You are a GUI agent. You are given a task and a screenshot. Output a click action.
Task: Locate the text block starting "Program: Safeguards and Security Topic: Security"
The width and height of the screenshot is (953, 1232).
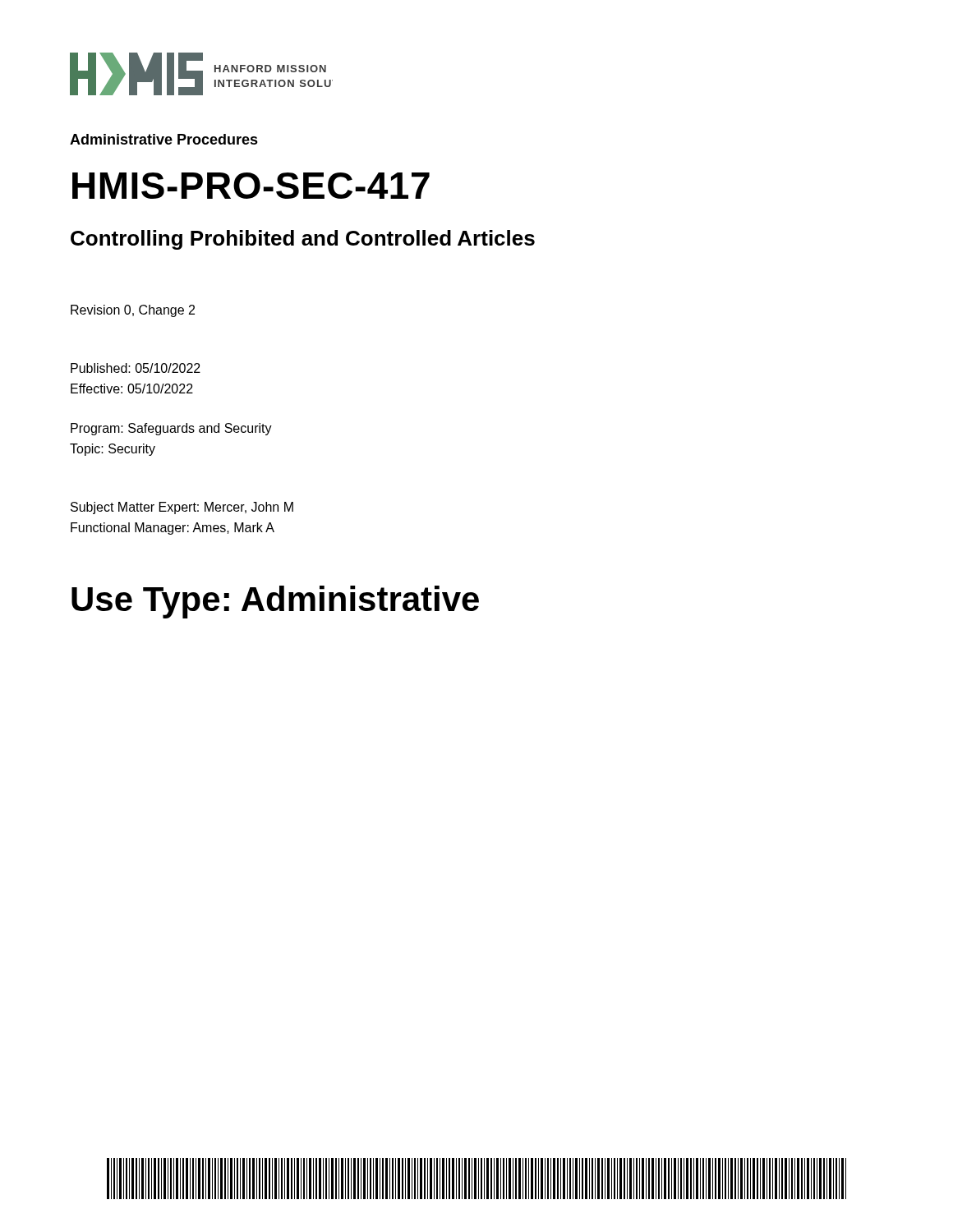(171, 439)
